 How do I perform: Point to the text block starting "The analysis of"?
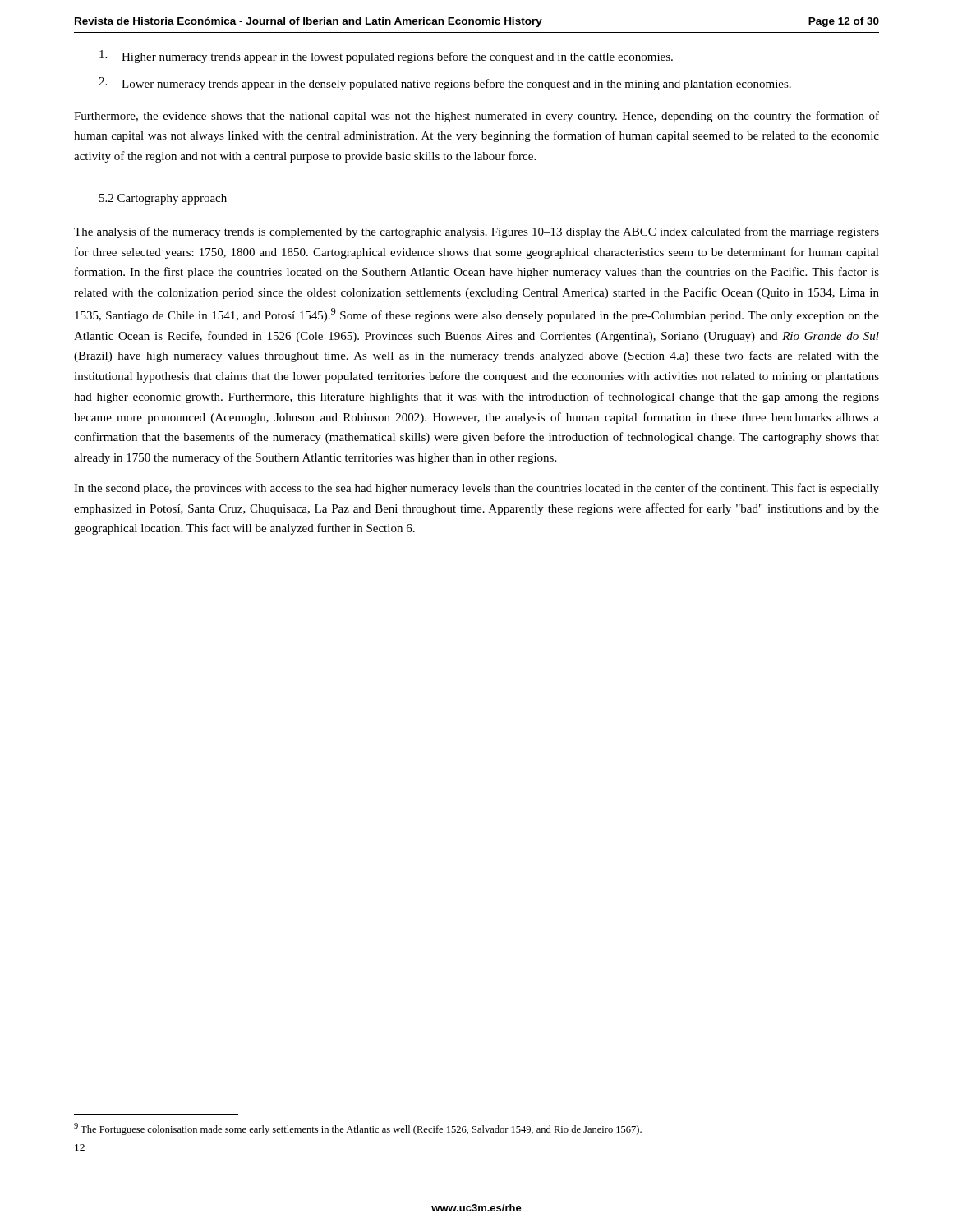click(476, 344)
